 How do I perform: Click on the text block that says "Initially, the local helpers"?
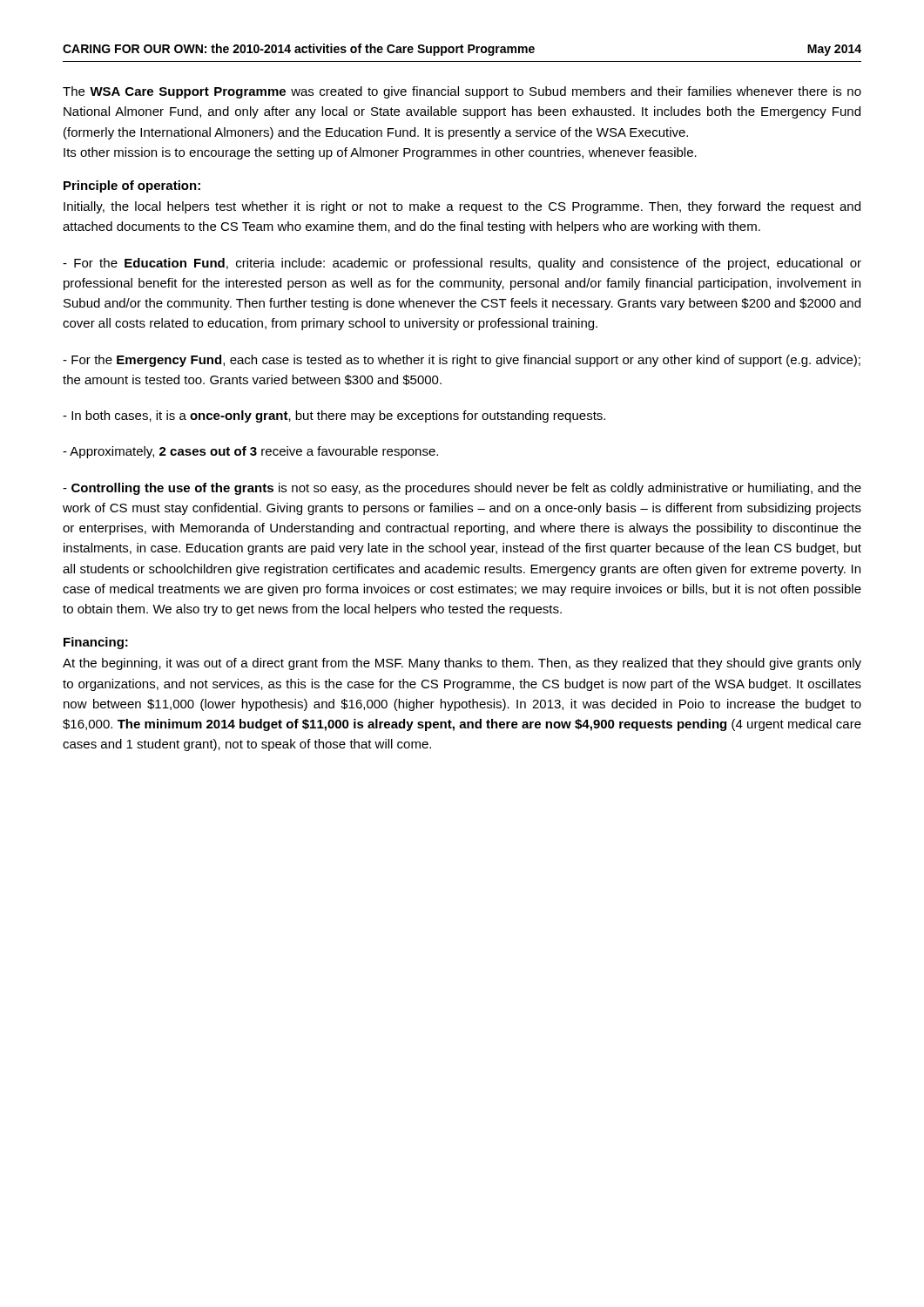point(462,216)
